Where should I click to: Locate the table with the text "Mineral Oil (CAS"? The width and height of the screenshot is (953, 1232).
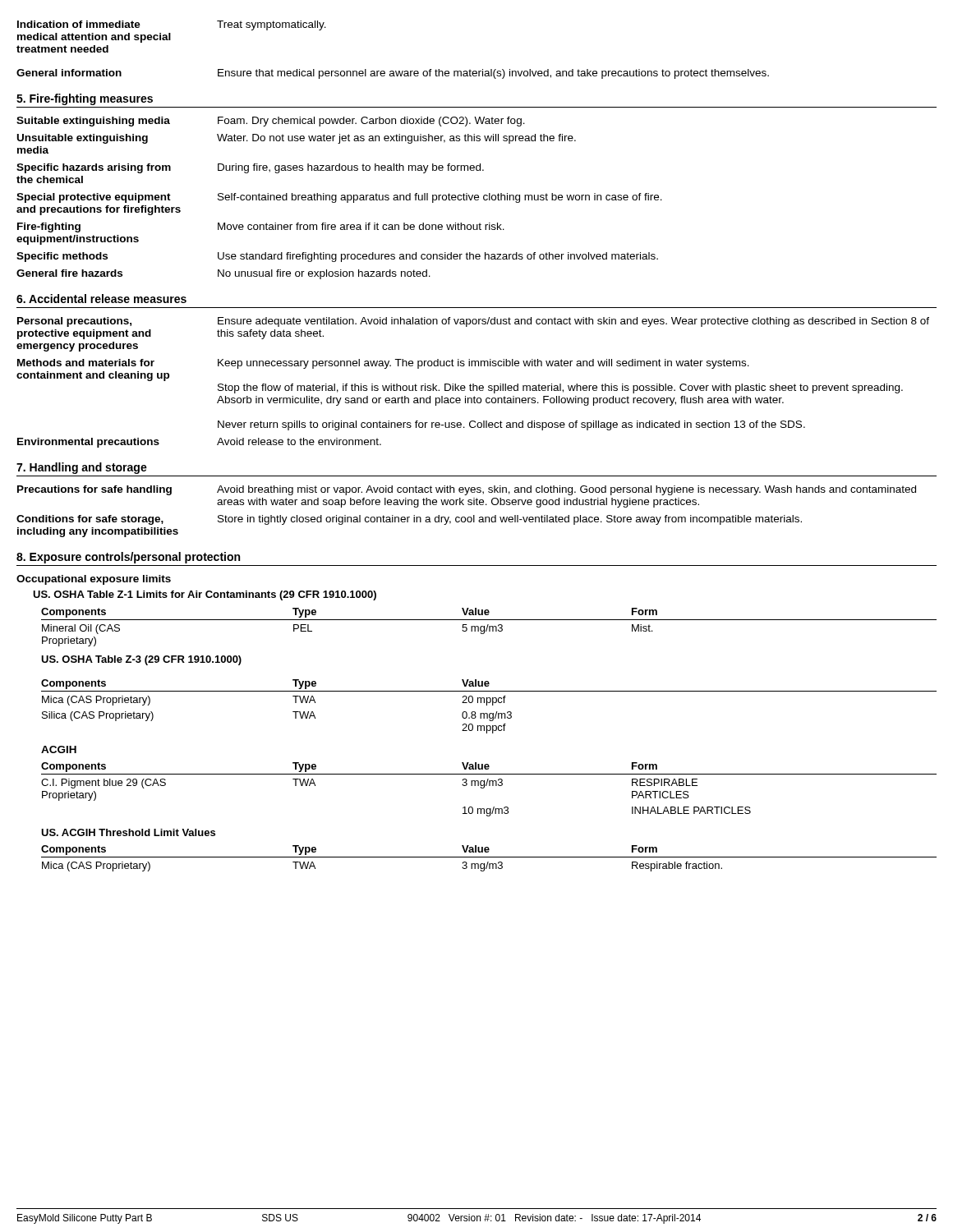489,635
